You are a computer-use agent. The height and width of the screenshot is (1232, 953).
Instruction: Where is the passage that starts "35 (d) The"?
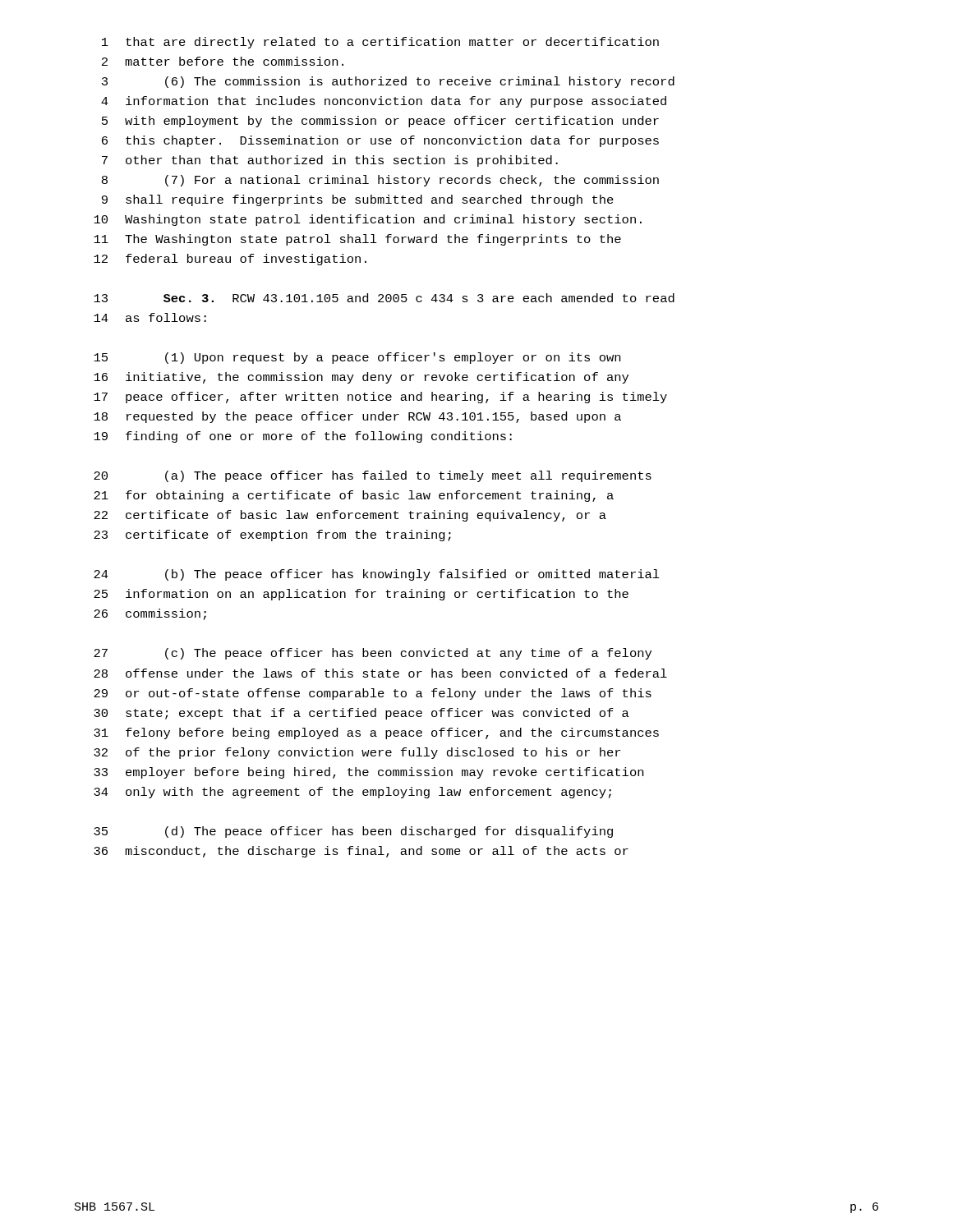click(476, 842)
